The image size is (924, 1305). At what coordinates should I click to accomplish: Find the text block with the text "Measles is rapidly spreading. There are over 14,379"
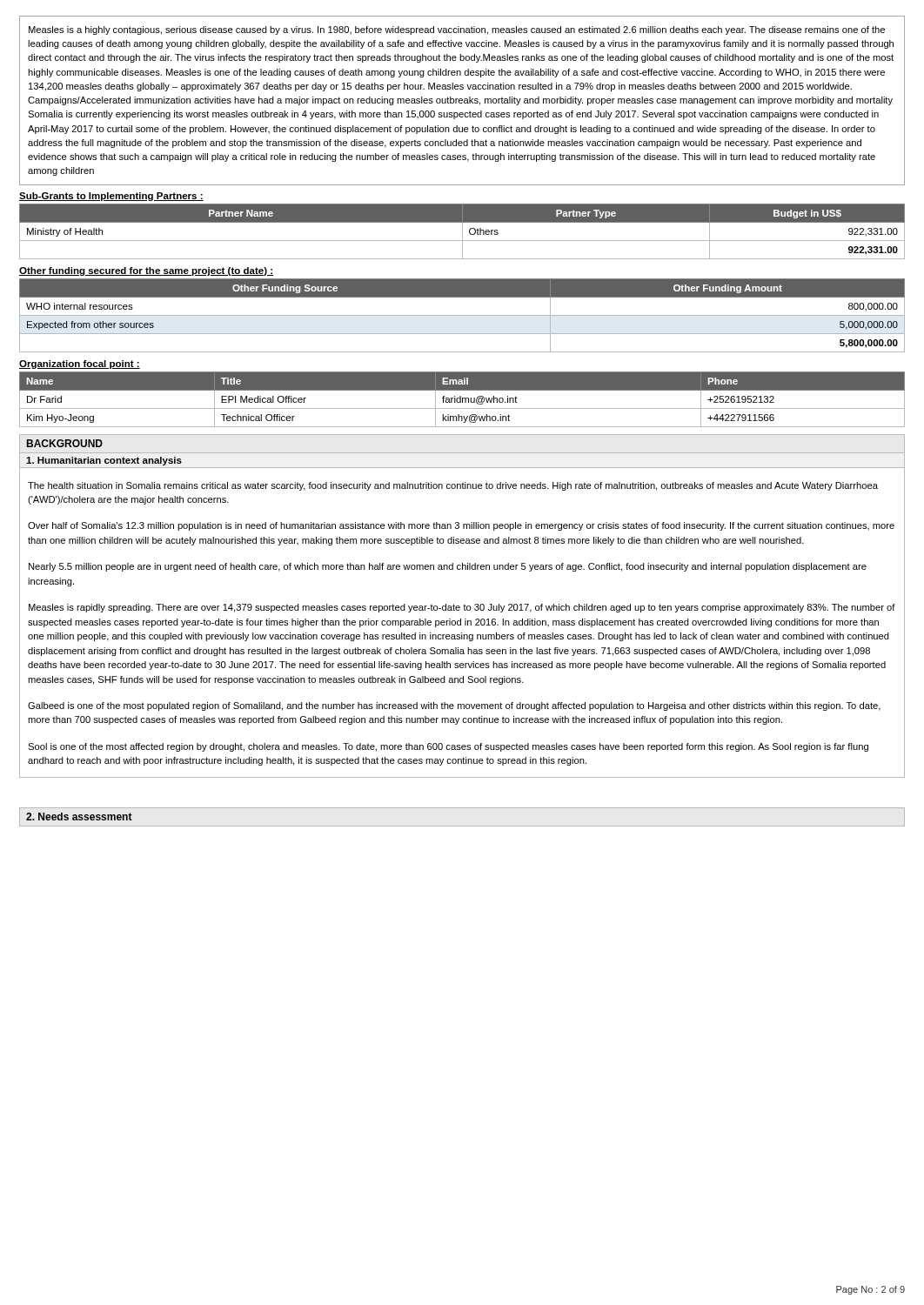tap(461, 643)
